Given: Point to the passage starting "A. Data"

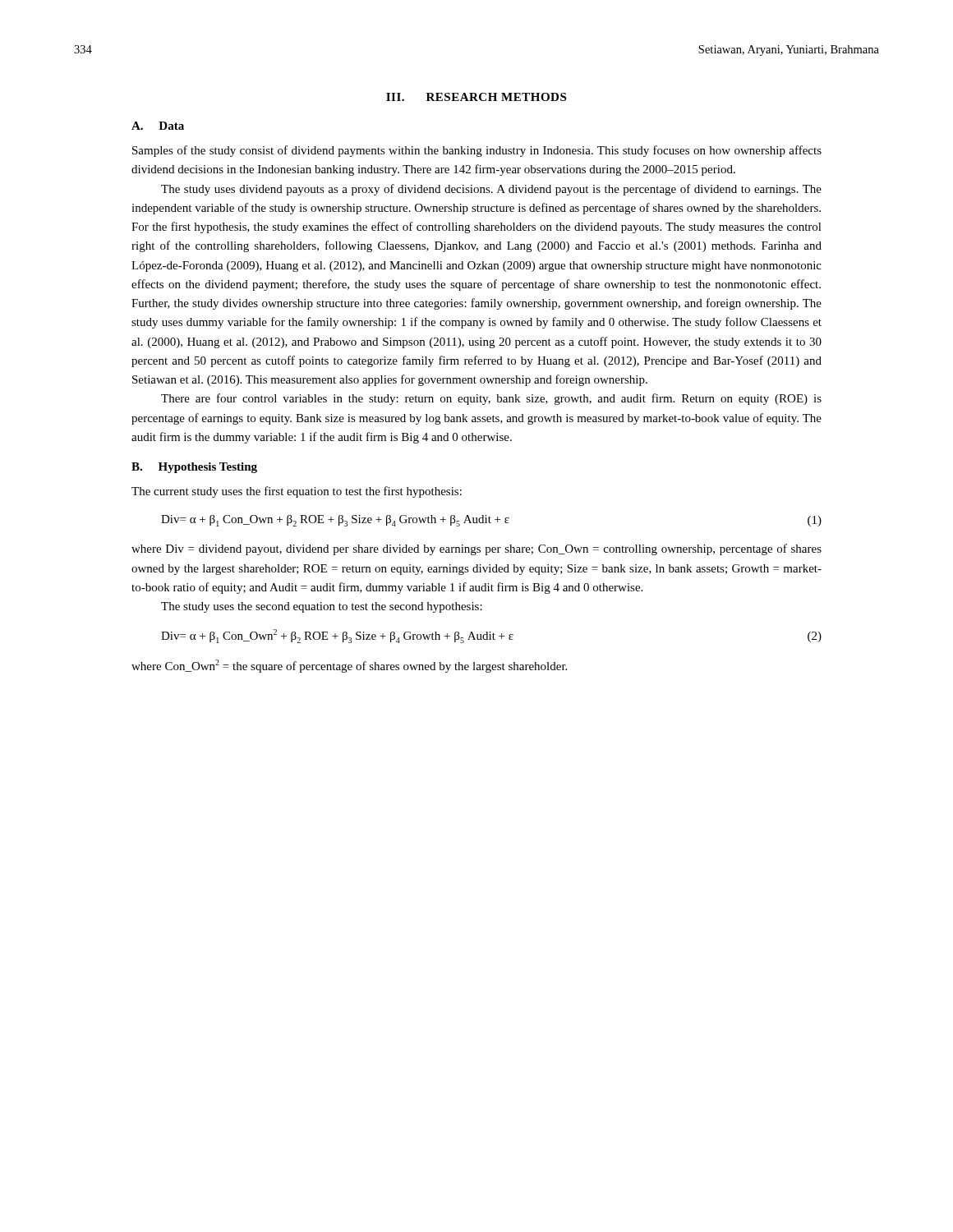Looking at the screenshot, I should (158, 126).
